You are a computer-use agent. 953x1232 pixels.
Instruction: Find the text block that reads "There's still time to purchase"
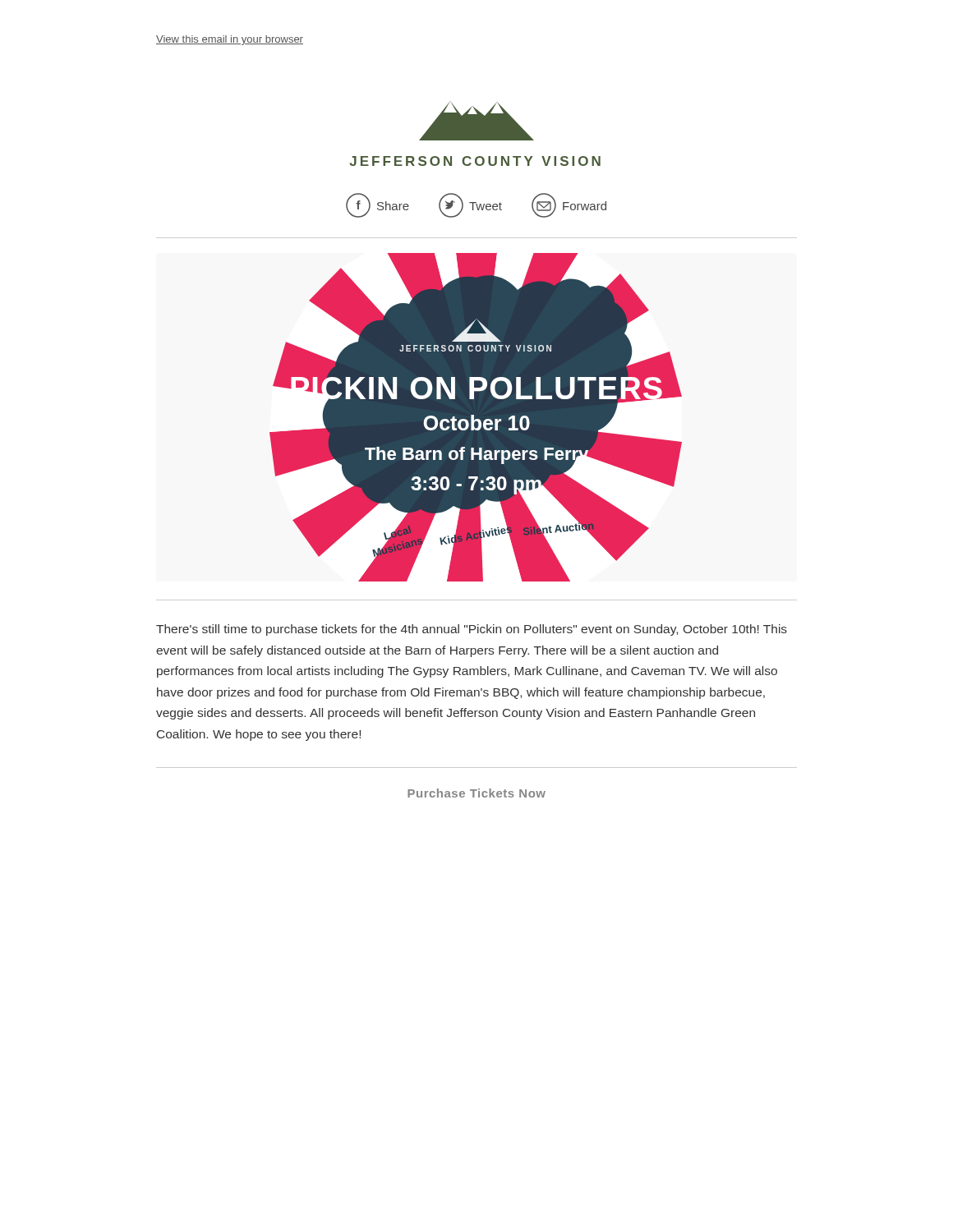click(x=472, y=681)
